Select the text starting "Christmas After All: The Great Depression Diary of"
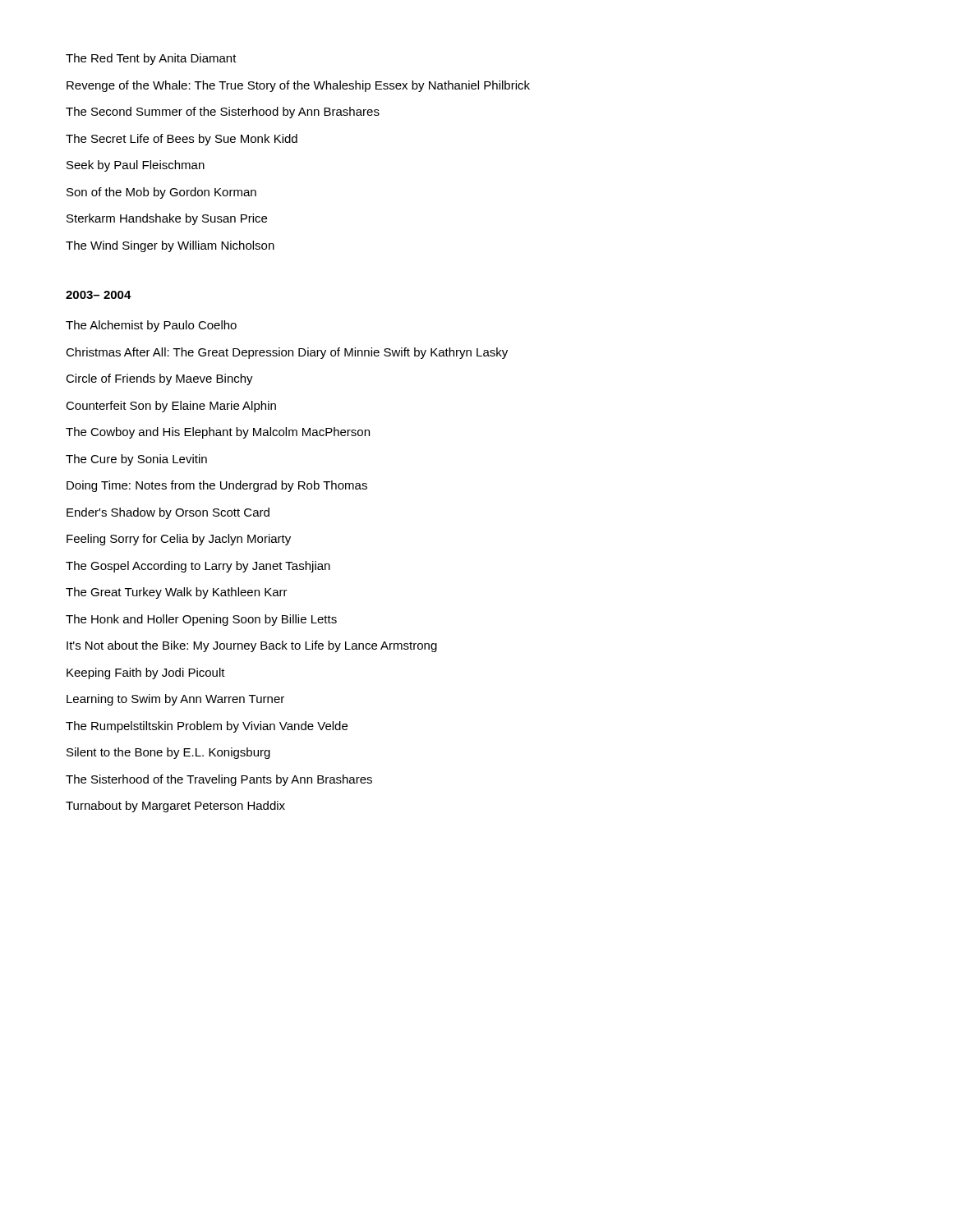The width and height of the screenshot is (953, 1232). click(x=287, y=352)
